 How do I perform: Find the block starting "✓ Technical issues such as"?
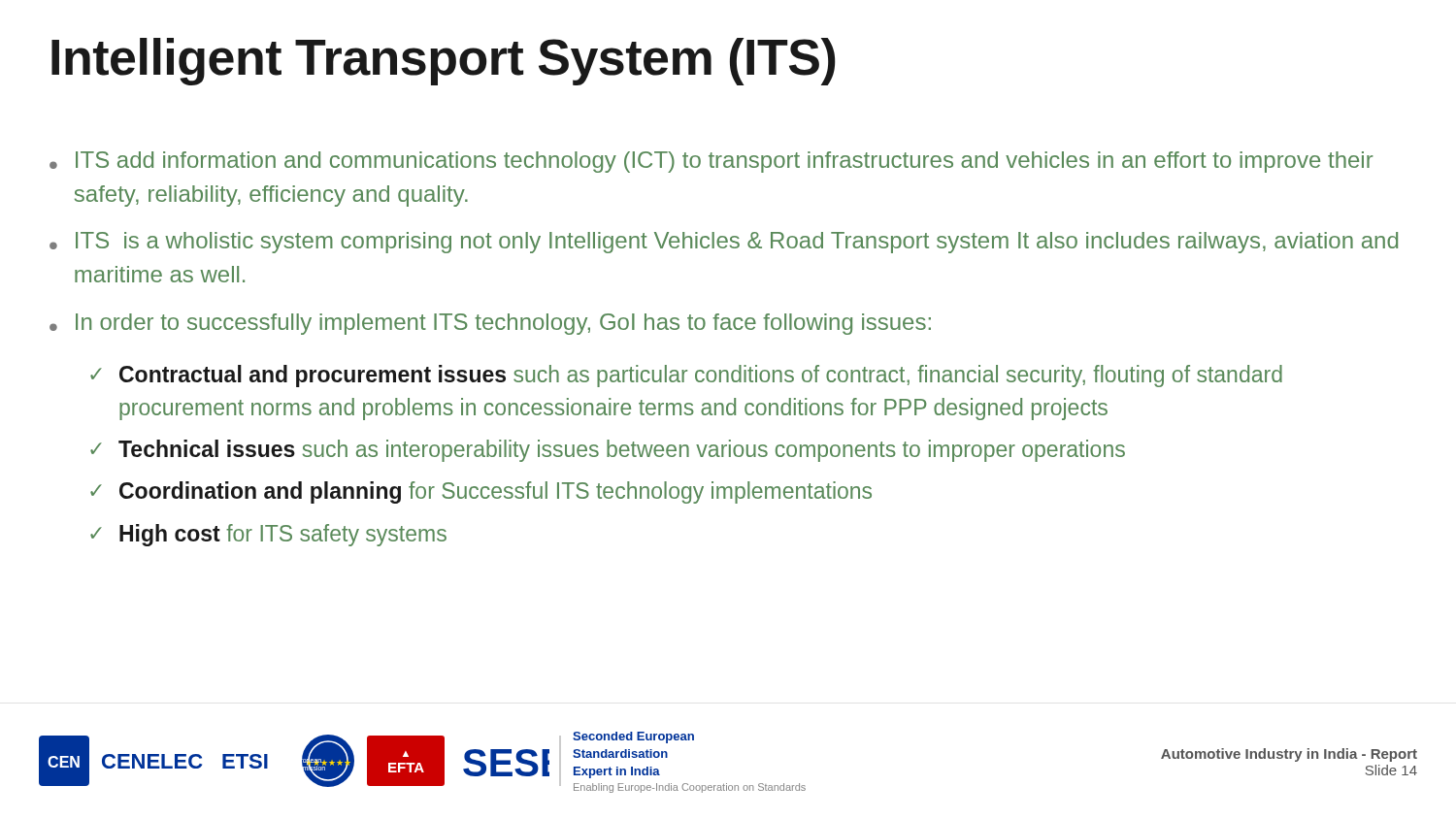coord(606,450)
